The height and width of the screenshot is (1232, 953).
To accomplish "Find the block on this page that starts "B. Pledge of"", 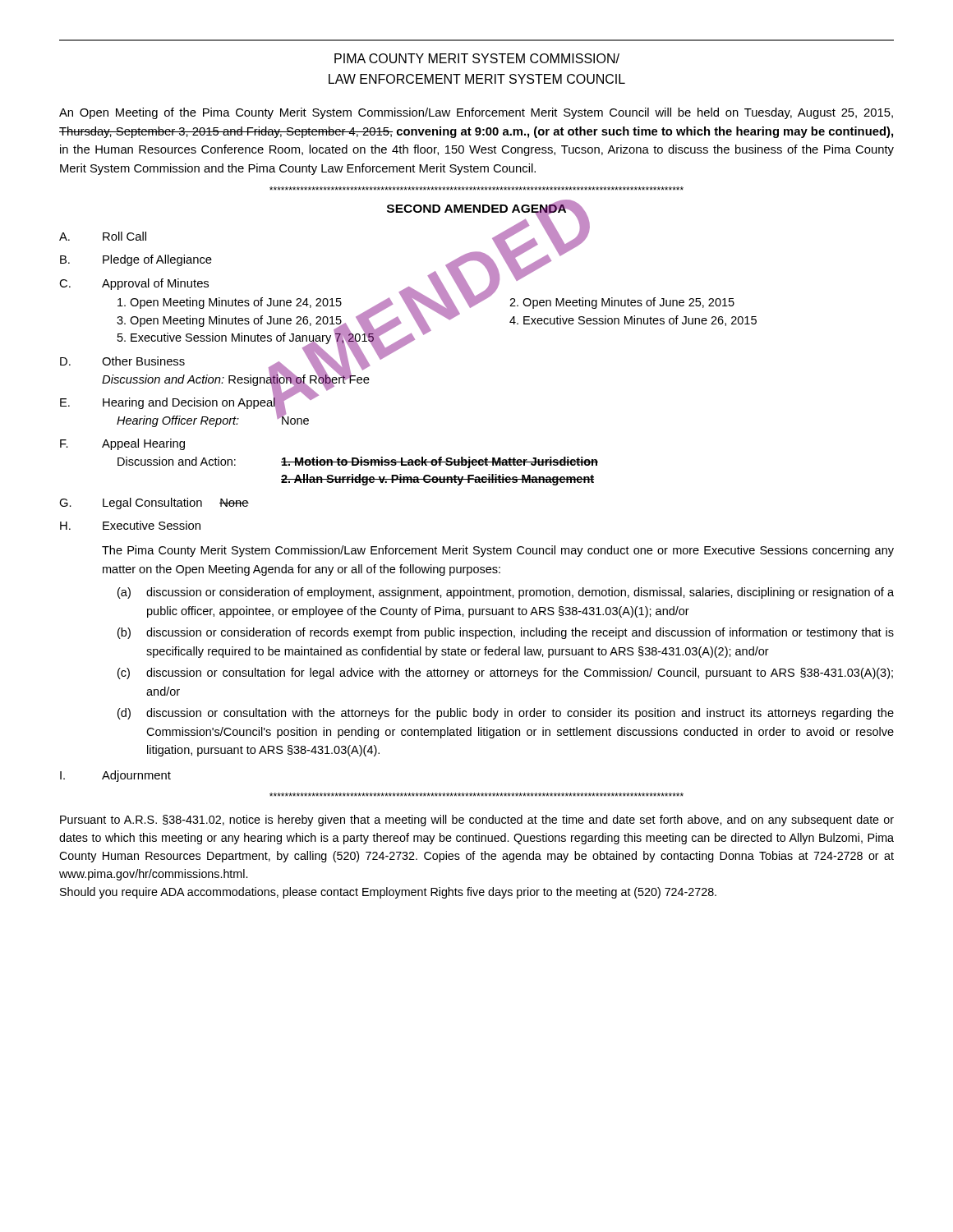I will [476, 260].
